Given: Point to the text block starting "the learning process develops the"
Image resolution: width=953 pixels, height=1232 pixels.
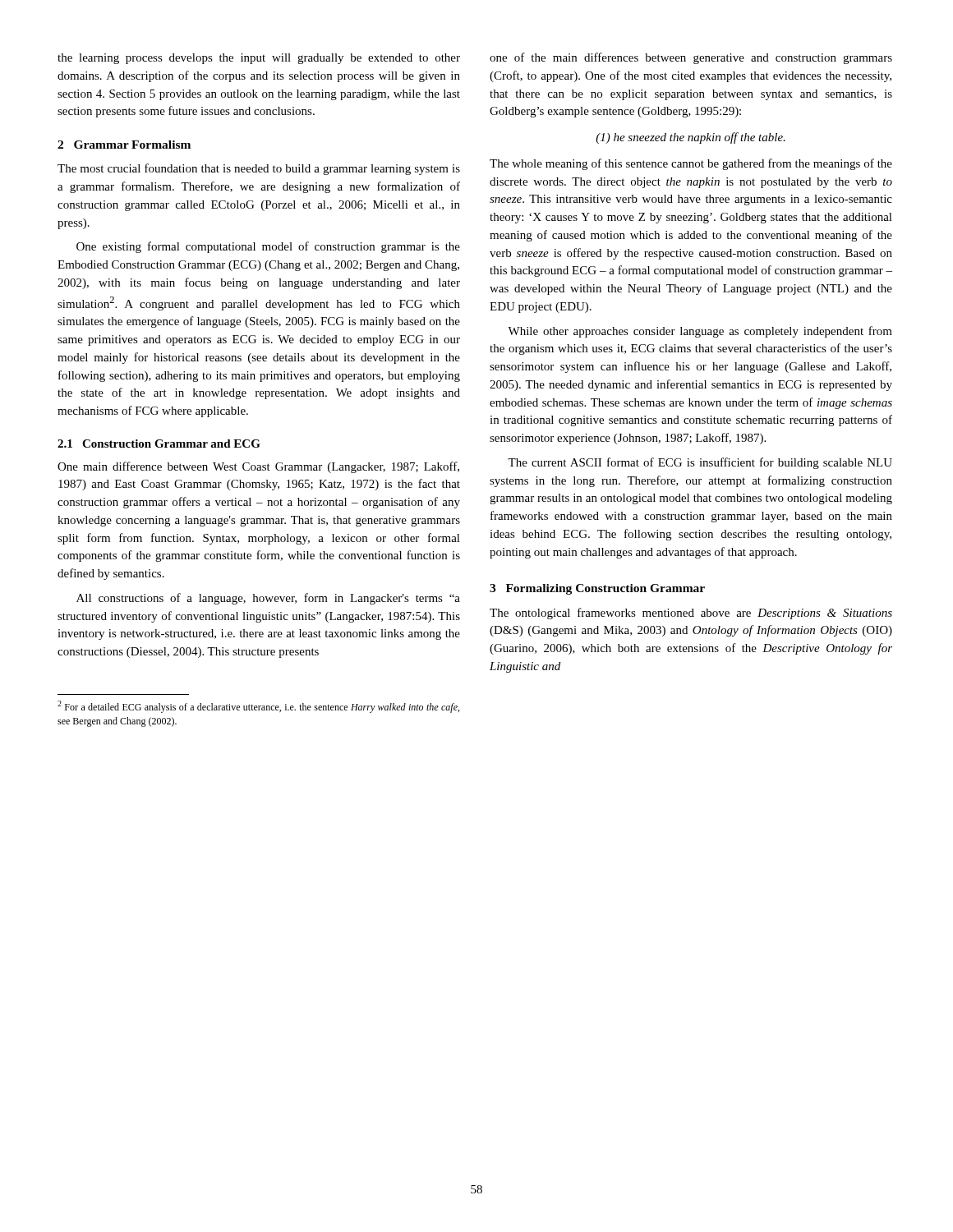Looking at the screenshot, I should pyautogui.click(x=259, y=85).
